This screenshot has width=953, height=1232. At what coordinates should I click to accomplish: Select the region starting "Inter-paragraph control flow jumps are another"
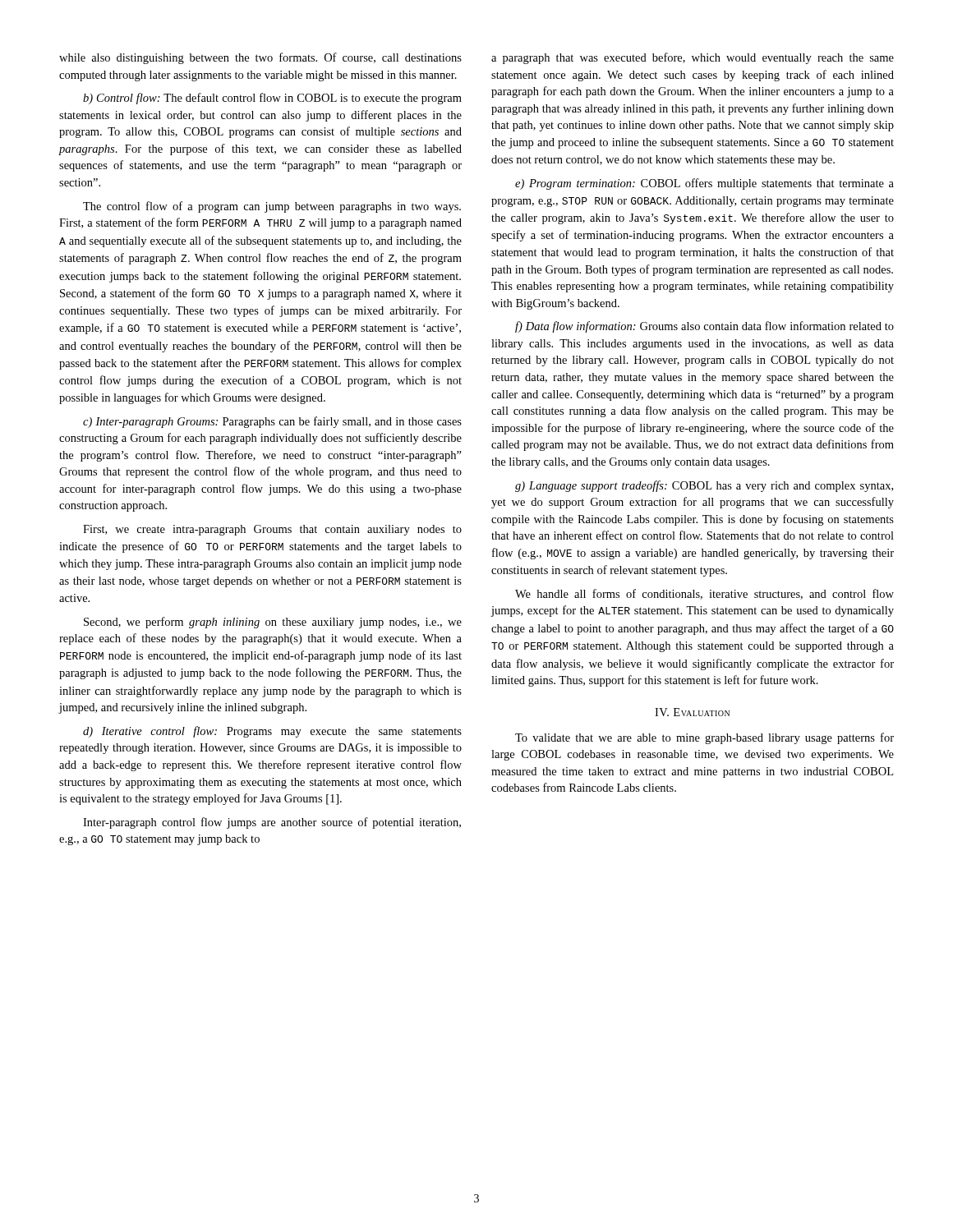260,831
